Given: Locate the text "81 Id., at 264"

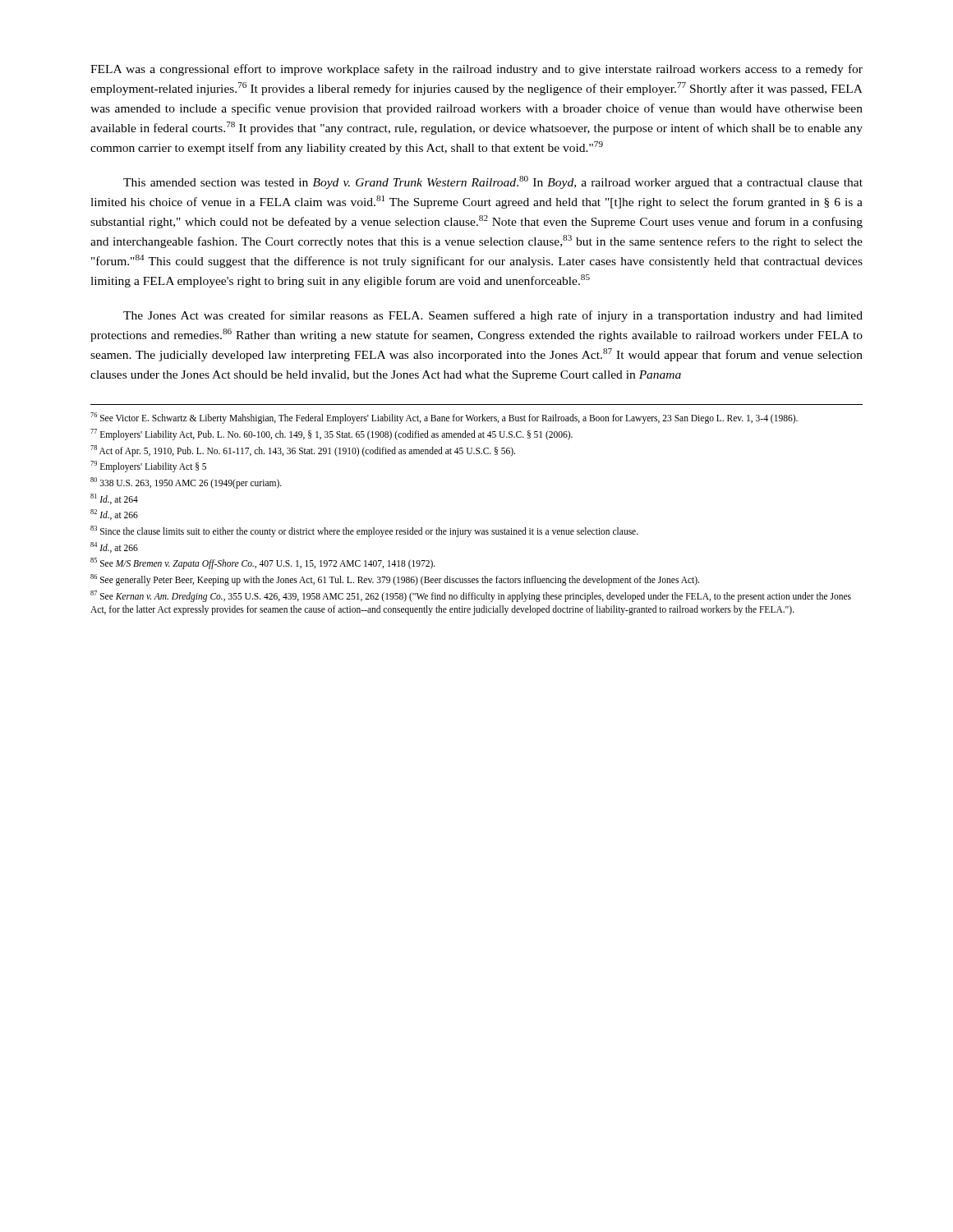Looking at the screenshot, I should (x=114, y=498).
